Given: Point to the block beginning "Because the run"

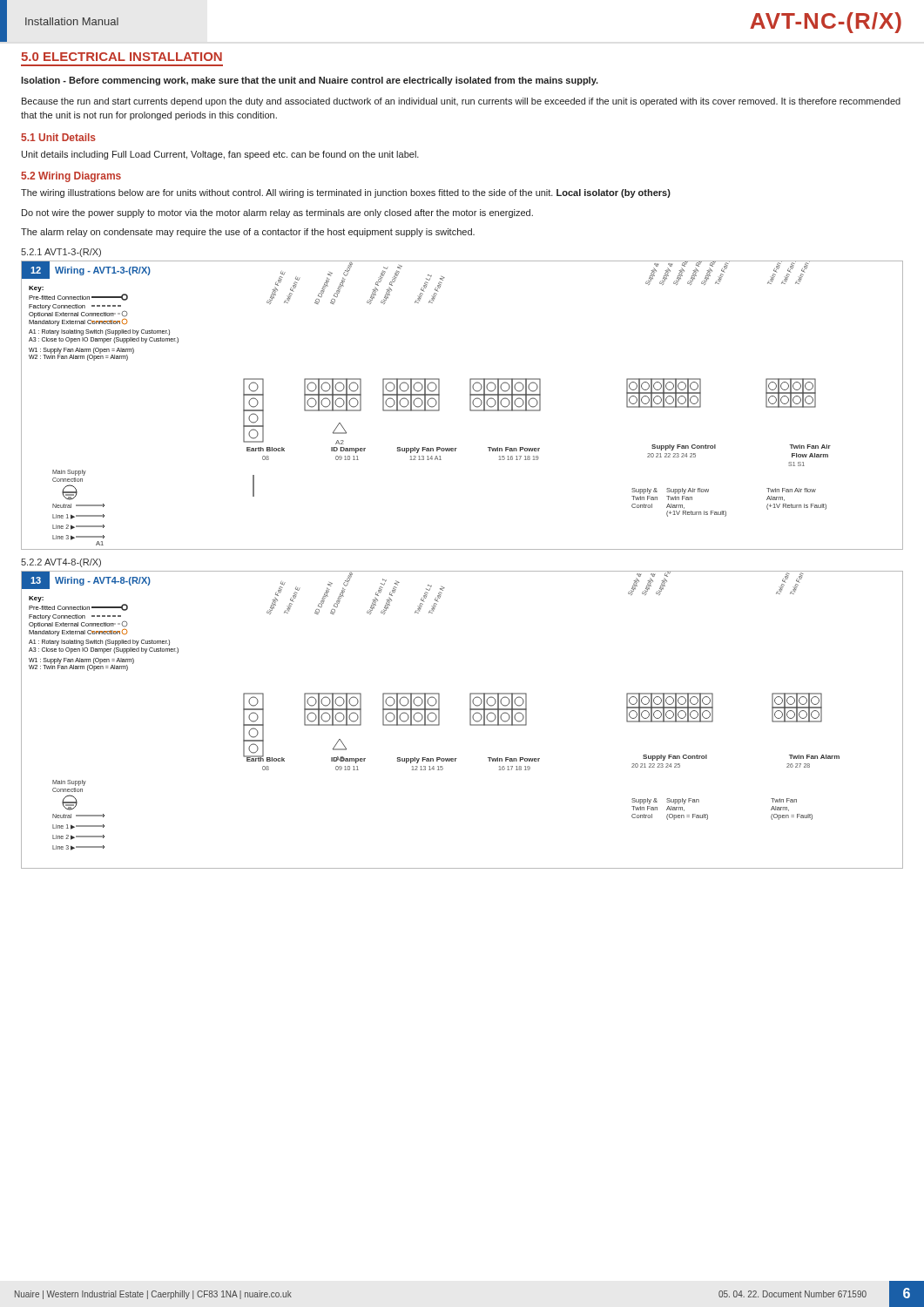Looking at the screenshot, I should tap(461, 108).
